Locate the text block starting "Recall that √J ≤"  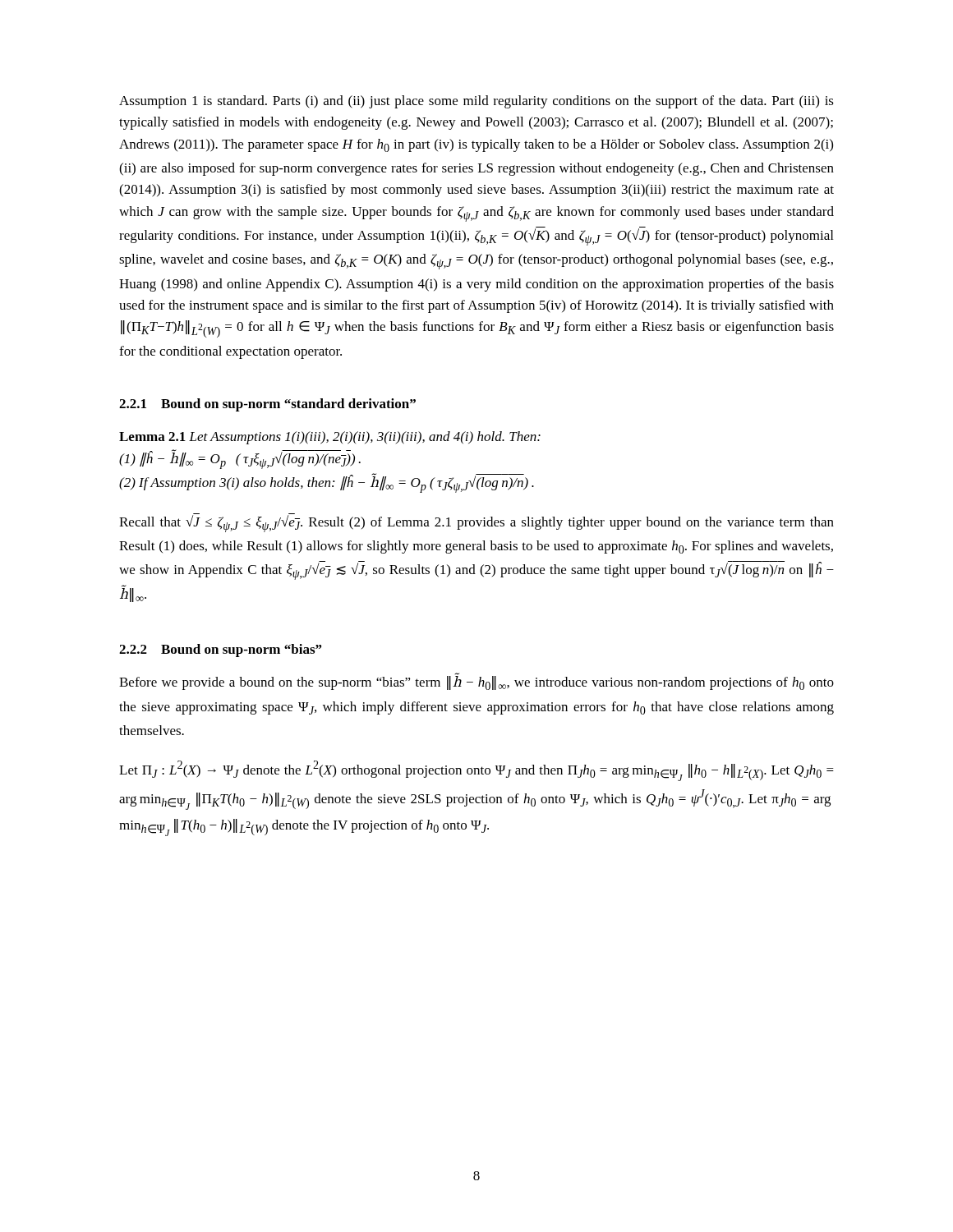click(x=476, y=559)
